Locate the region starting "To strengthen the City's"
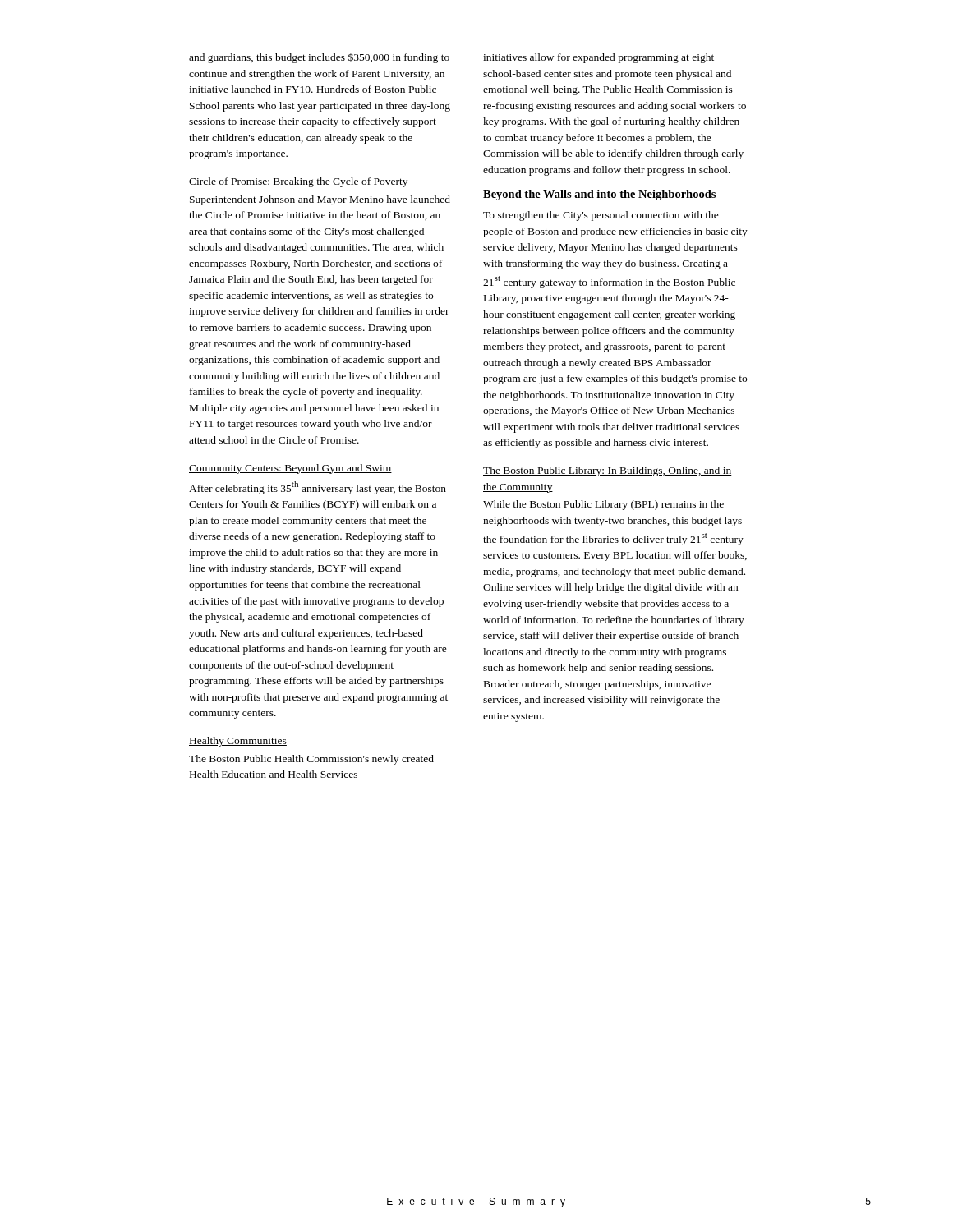This screenshot has width=953, height=1232. 615,329
